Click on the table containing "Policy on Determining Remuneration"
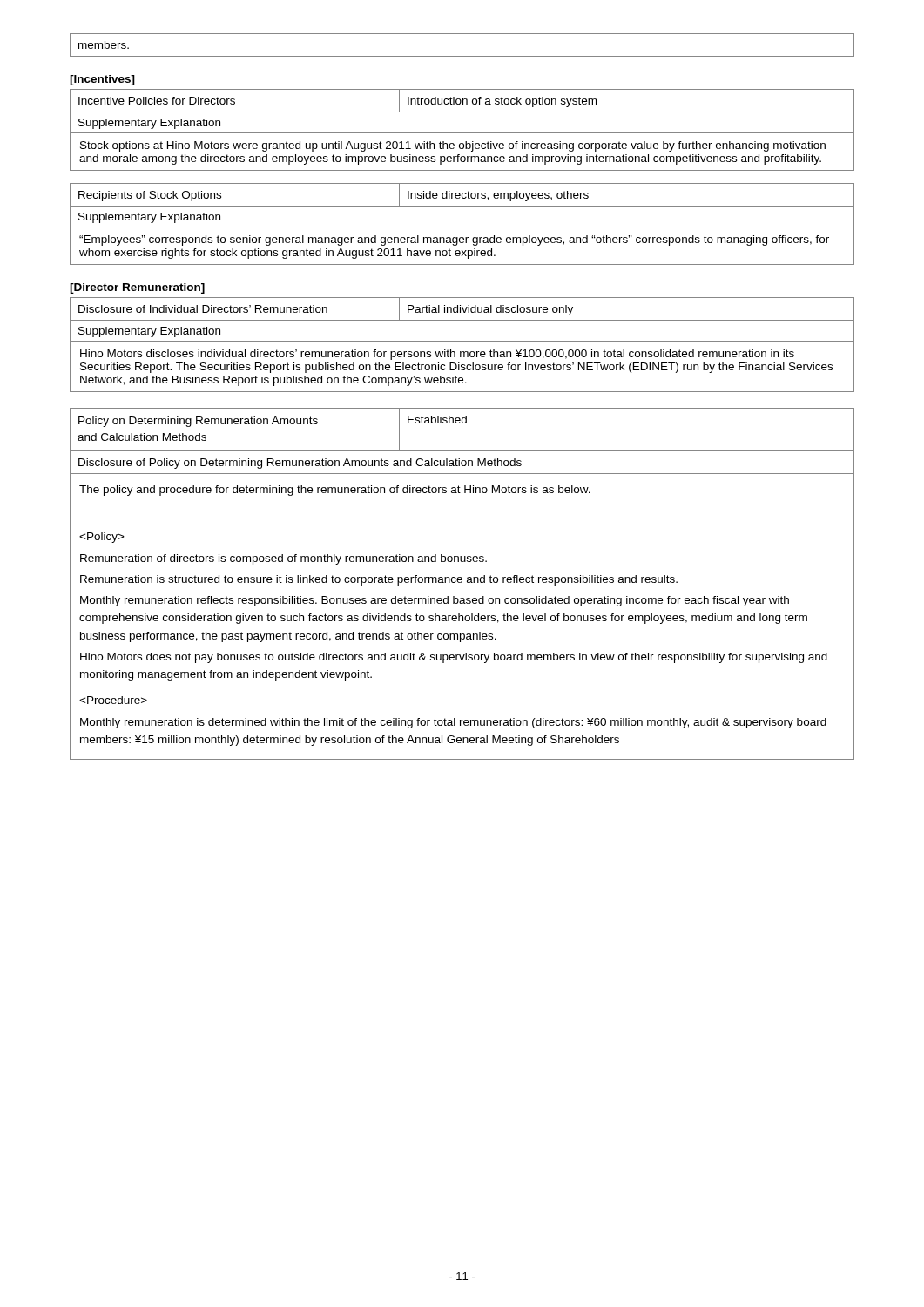This screenshot has height=1307, width=924. click(462, 584)
